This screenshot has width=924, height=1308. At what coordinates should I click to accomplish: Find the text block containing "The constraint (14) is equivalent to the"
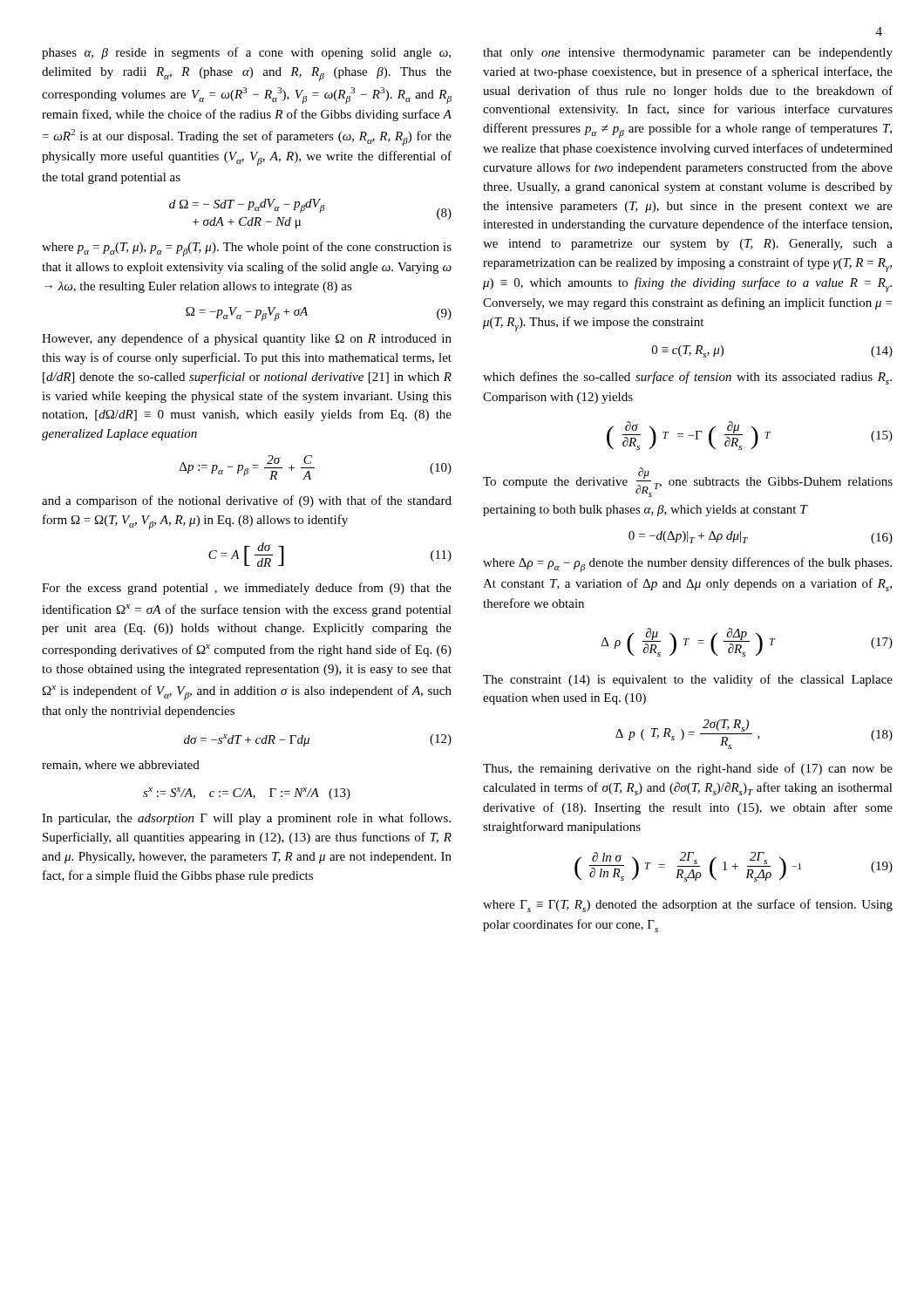coord(688,689)
